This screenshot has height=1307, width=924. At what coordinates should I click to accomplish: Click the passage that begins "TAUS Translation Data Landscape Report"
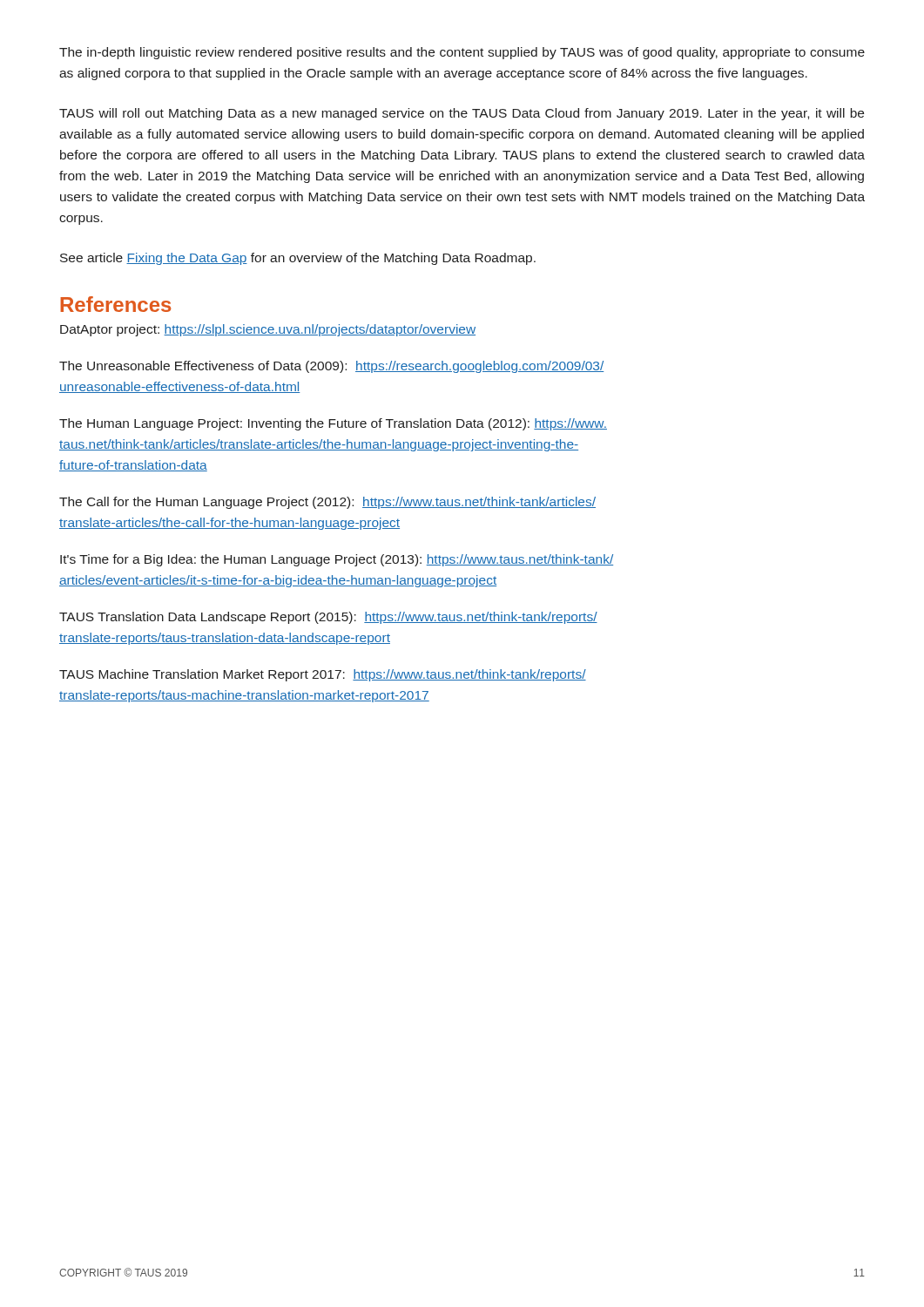(x=328, y=627)
